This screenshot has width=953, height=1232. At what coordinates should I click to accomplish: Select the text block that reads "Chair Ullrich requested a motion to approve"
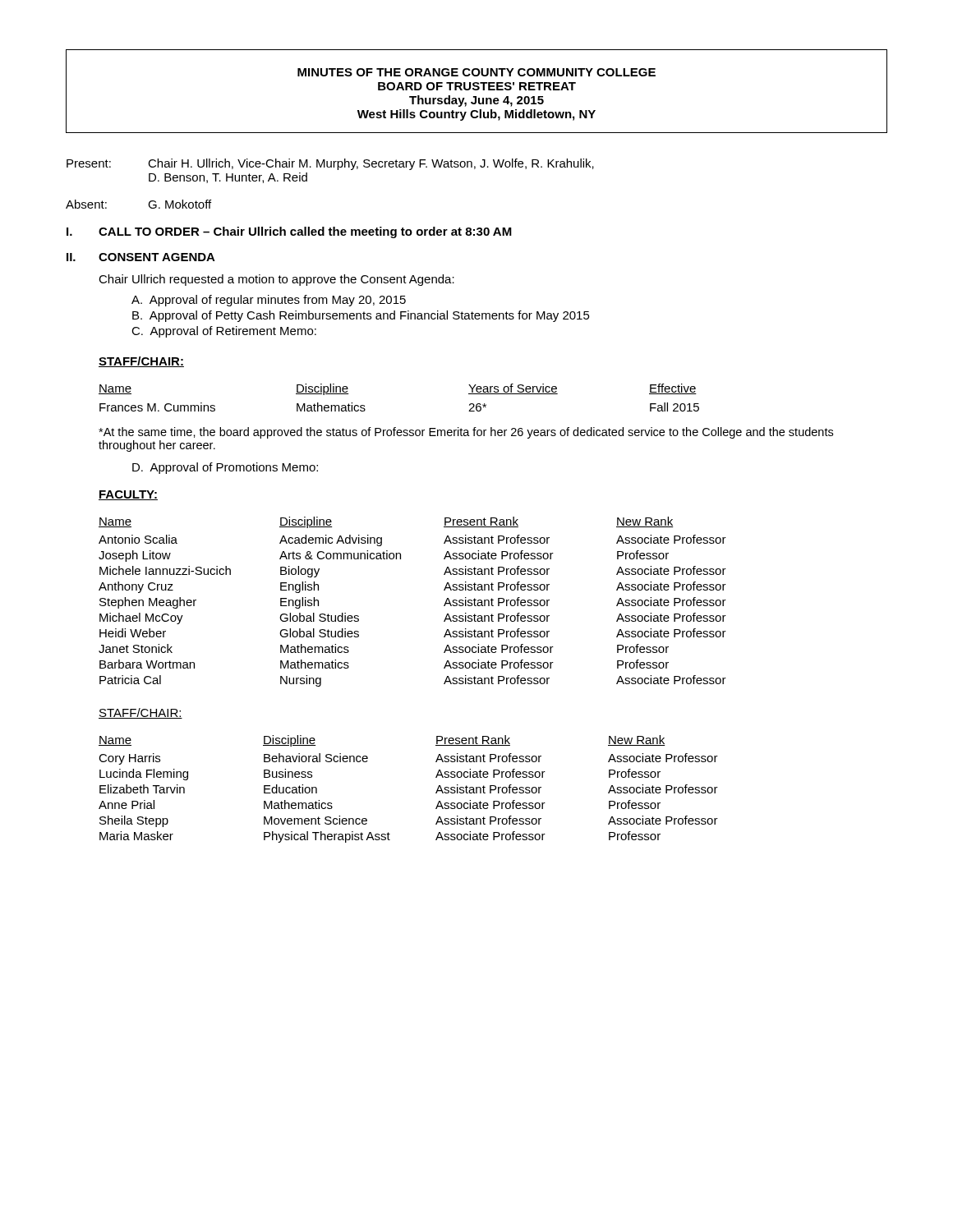click(277, 279)
